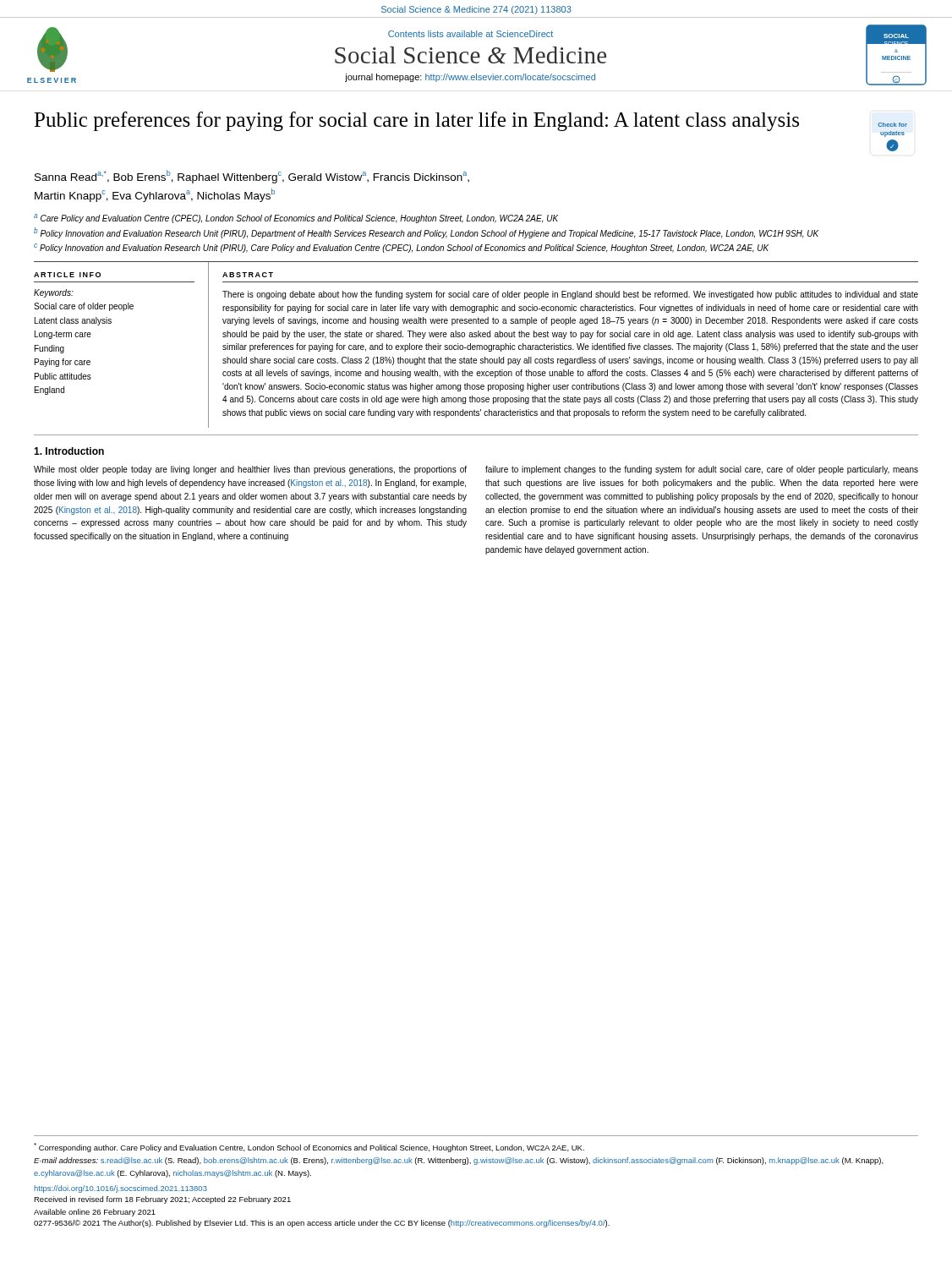Locate the block of text that opens with "failure to implement"
This screenshot has width=952, height=1268.
click(x=702, y=510)
